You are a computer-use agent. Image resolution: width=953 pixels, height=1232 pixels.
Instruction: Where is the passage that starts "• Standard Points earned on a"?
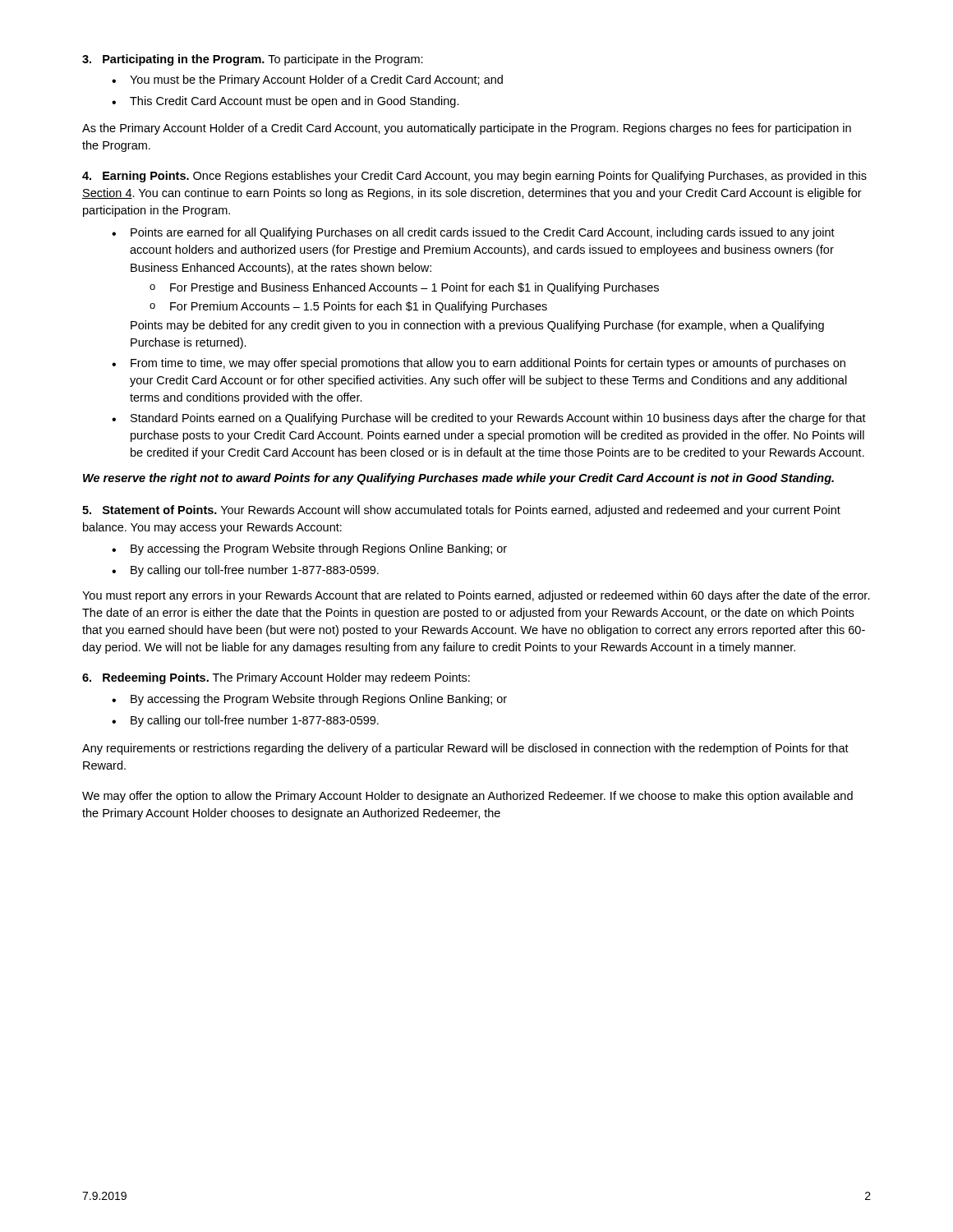pyautogui.click(x=491, y=435)
